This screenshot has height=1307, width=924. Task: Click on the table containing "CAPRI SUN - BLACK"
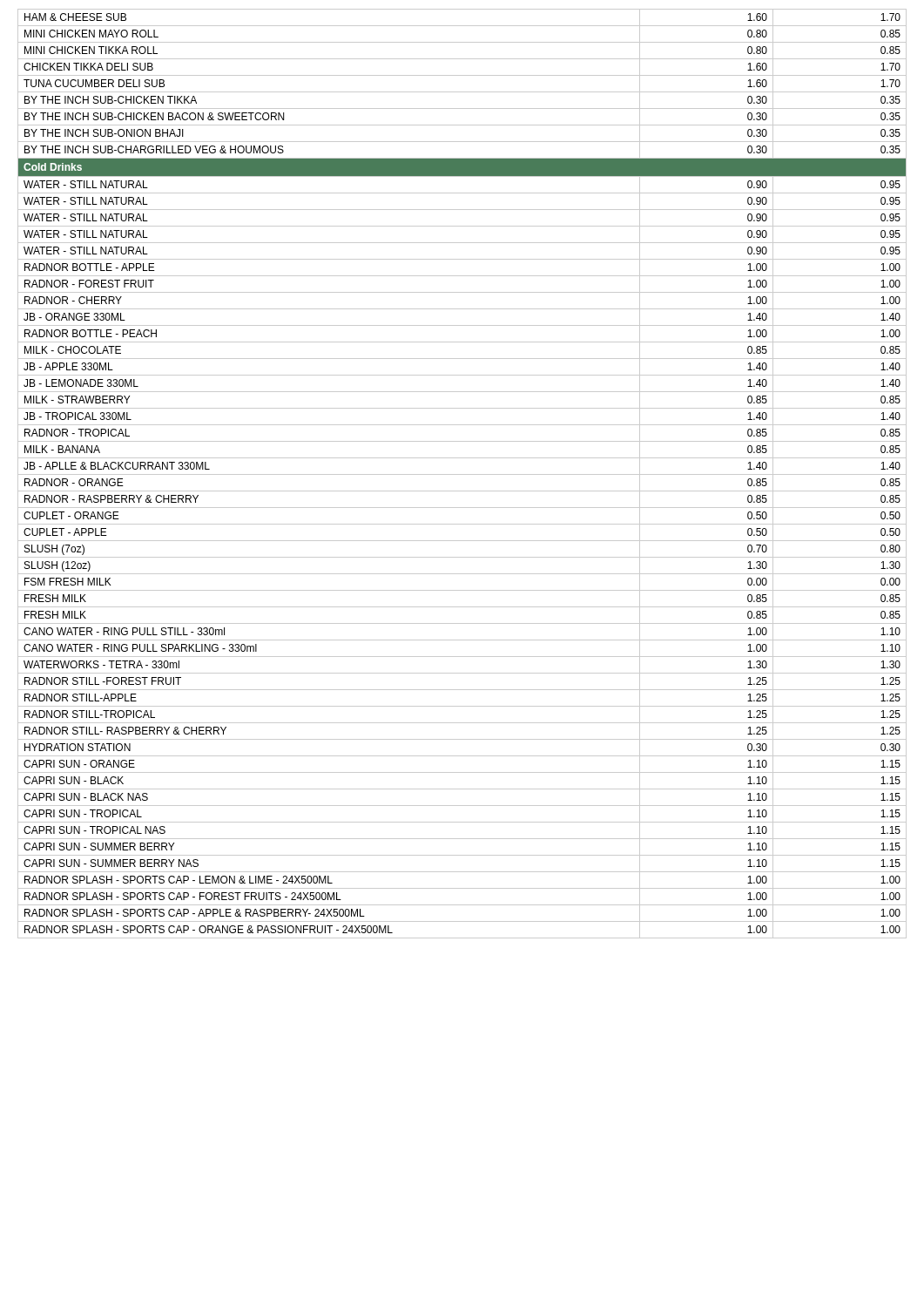pos(462,474)
